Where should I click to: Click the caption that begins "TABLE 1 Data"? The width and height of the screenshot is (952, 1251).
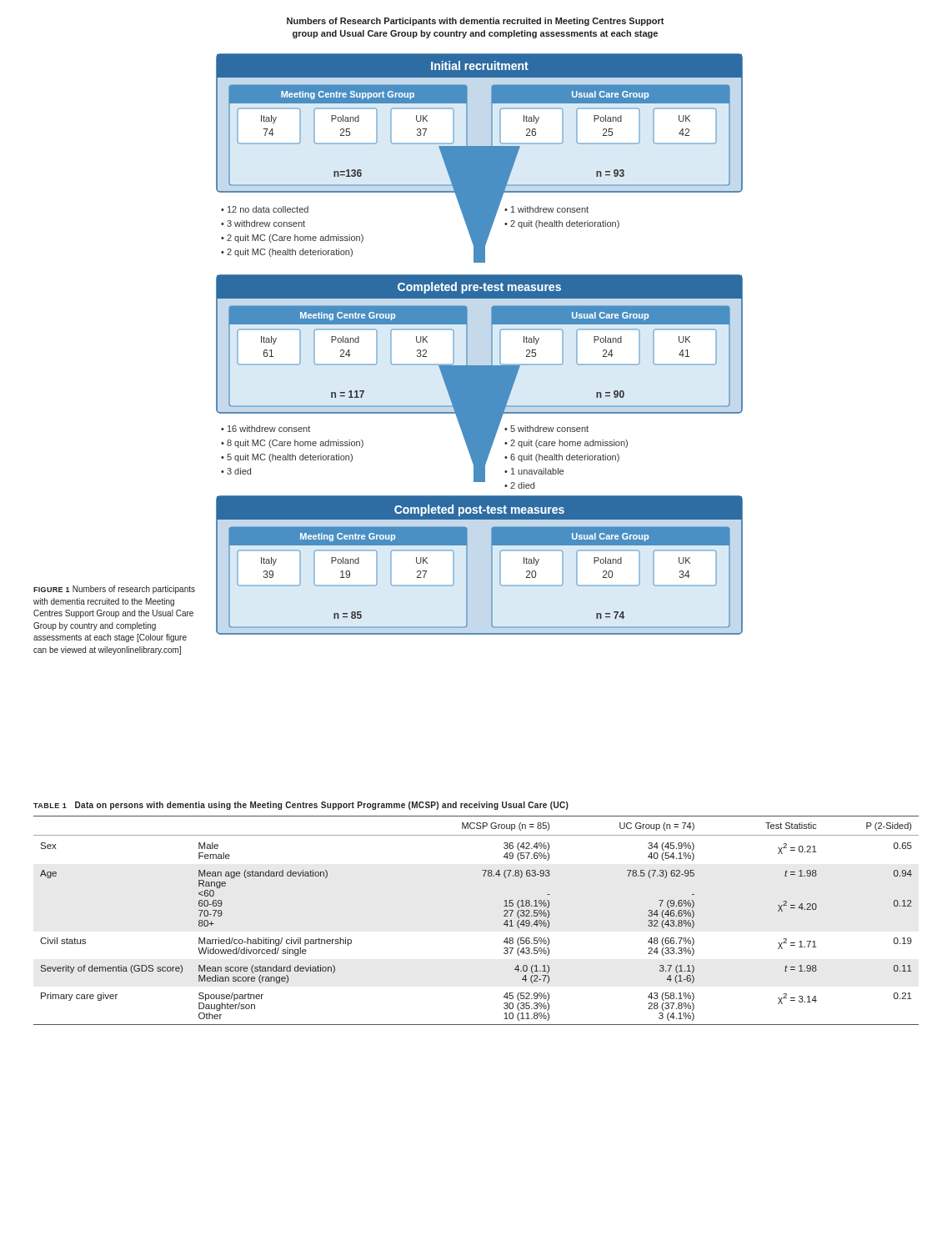(x=301, y=805)
